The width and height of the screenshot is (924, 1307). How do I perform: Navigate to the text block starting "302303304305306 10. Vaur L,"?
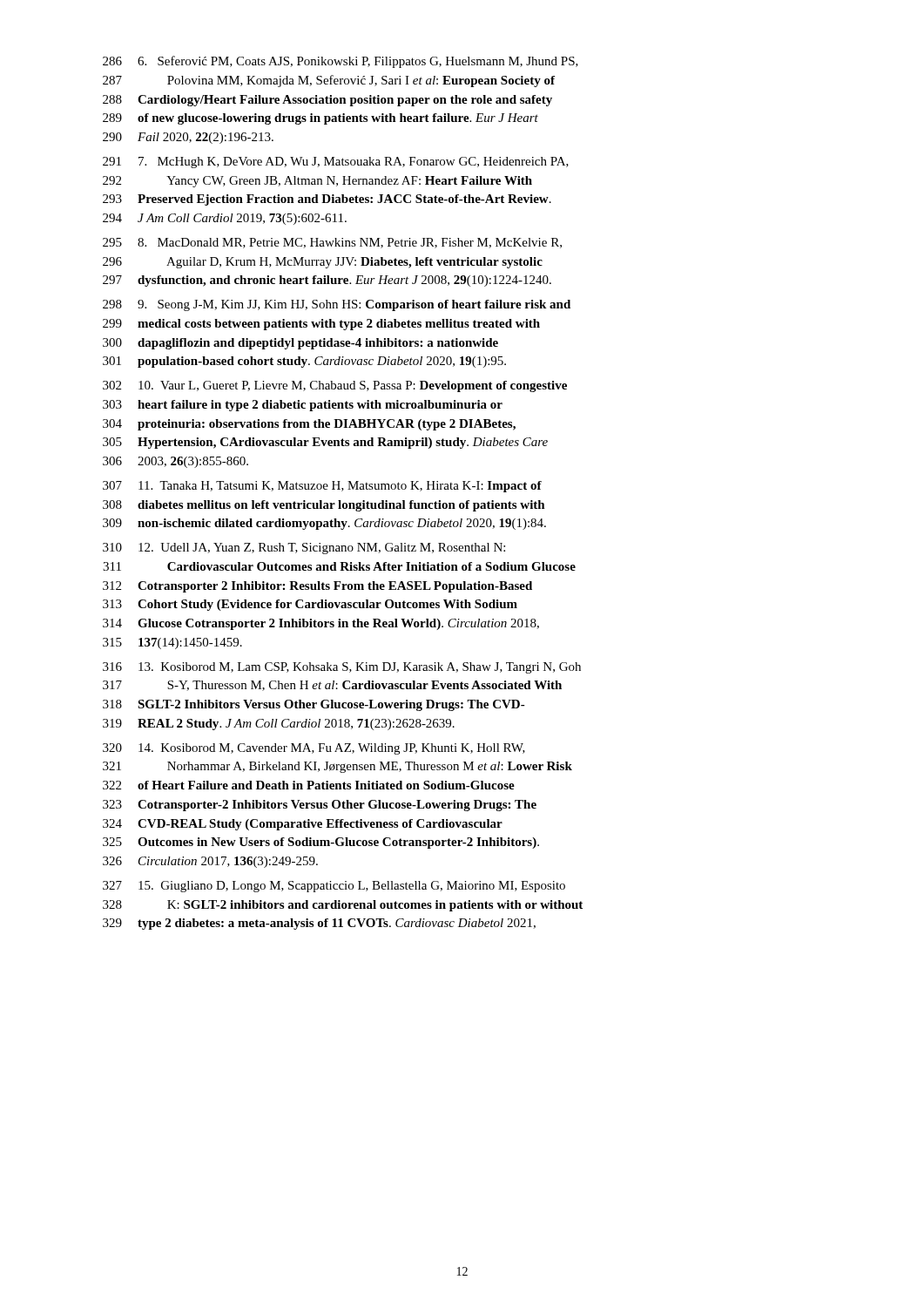[462, 424]
